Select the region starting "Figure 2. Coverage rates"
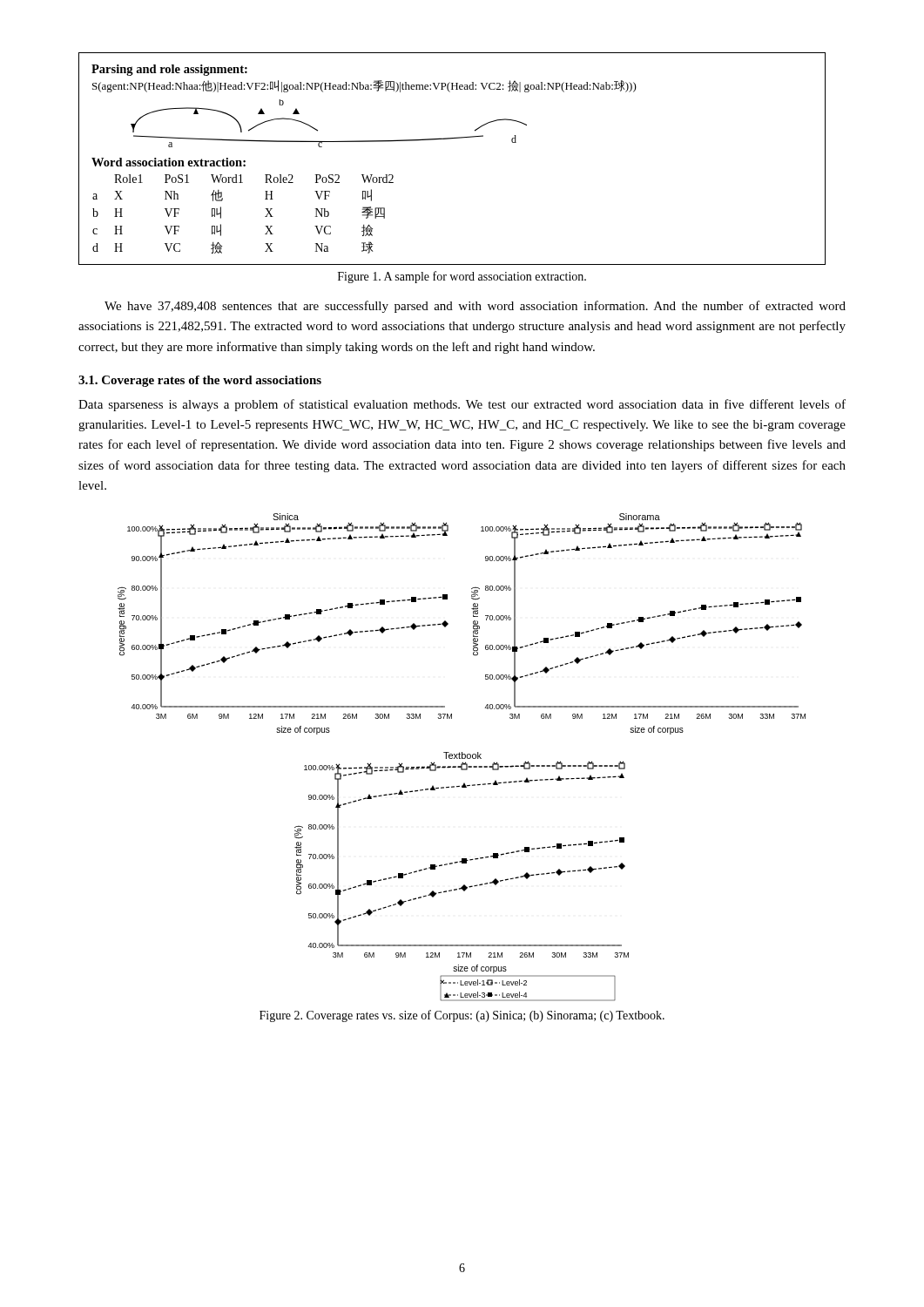 [x=462, y=1016]
